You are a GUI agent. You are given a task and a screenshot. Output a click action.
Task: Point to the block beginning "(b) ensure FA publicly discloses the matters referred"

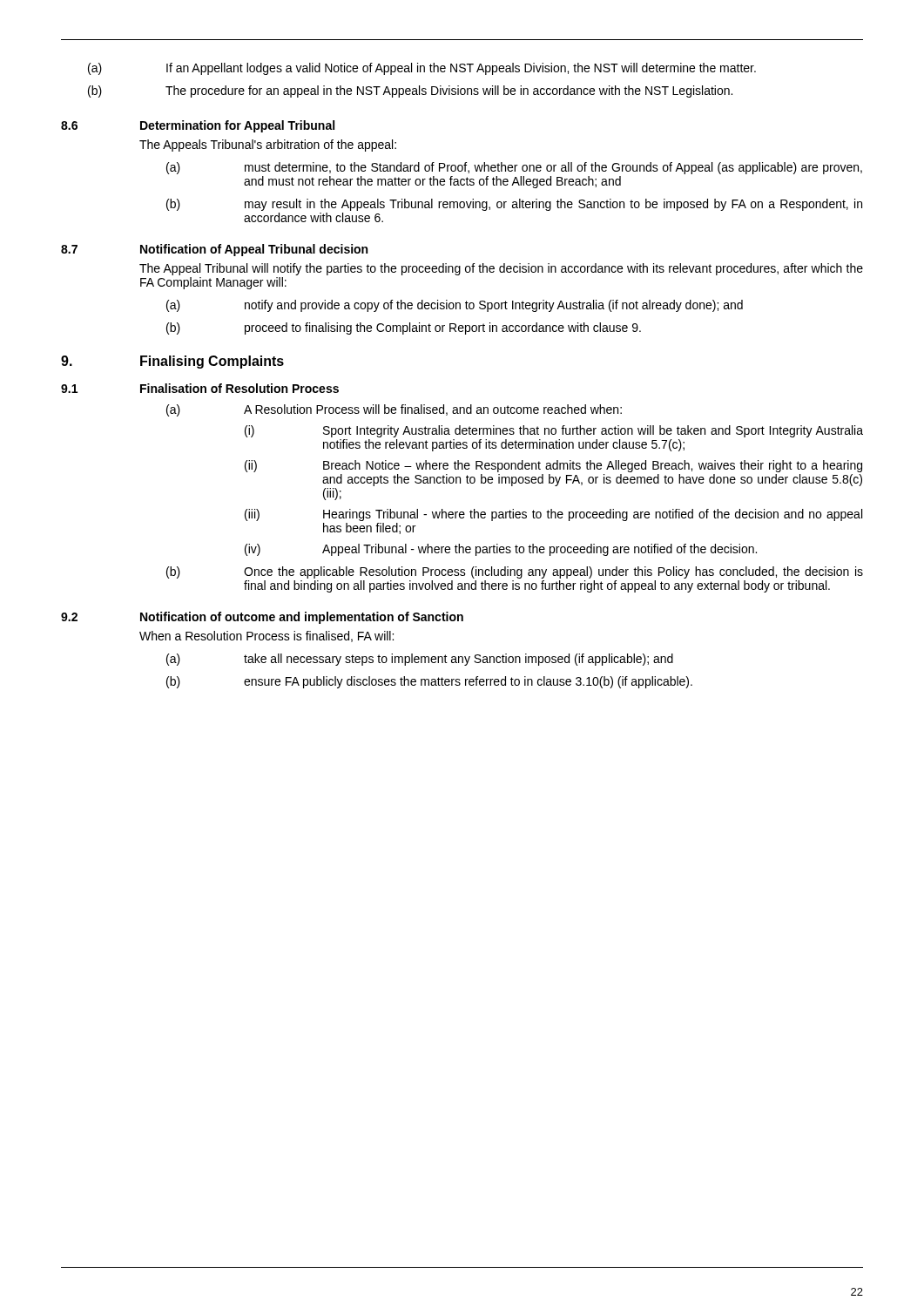[501, 681]
